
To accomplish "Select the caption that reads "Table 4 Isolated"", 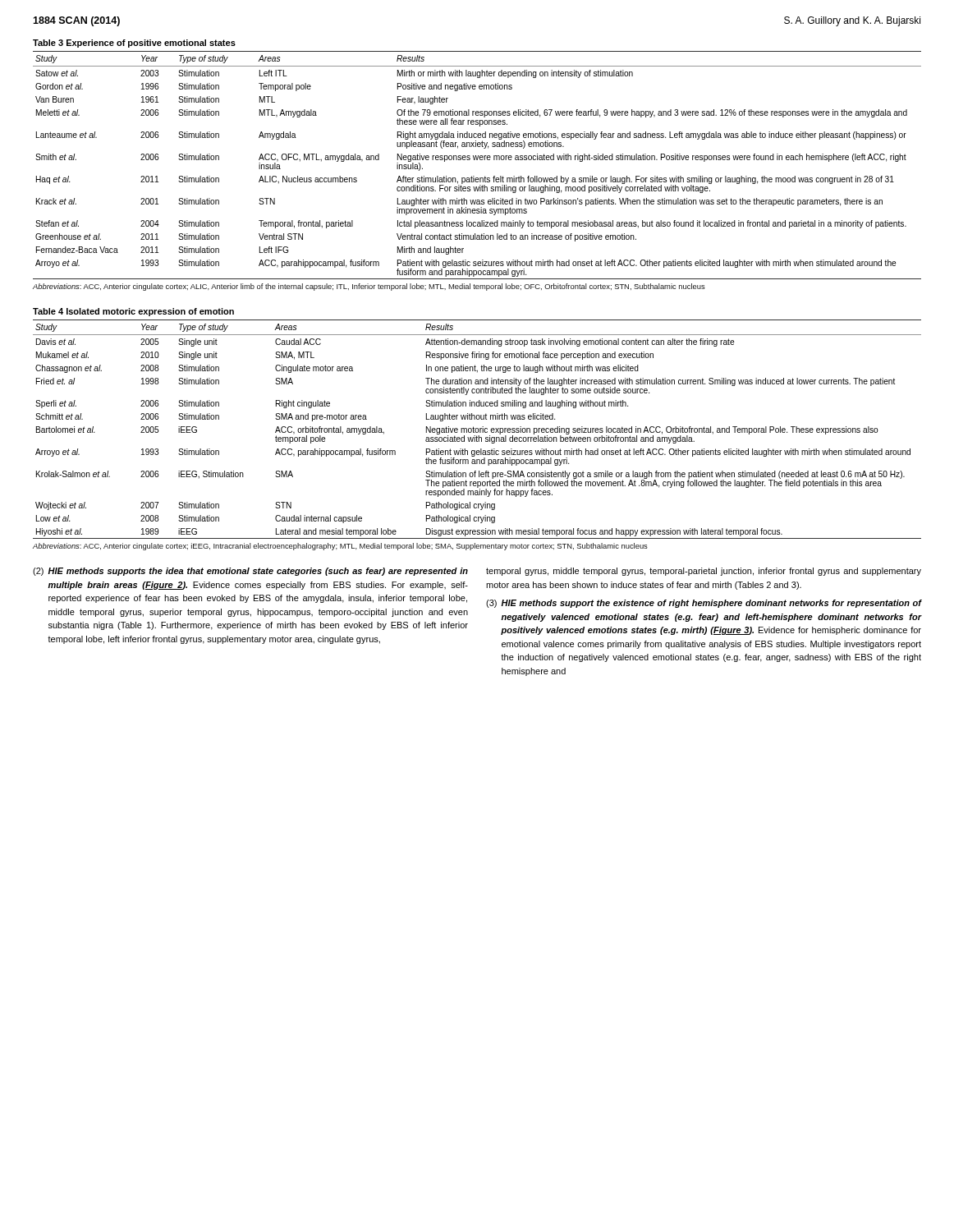I will [134, 311].
